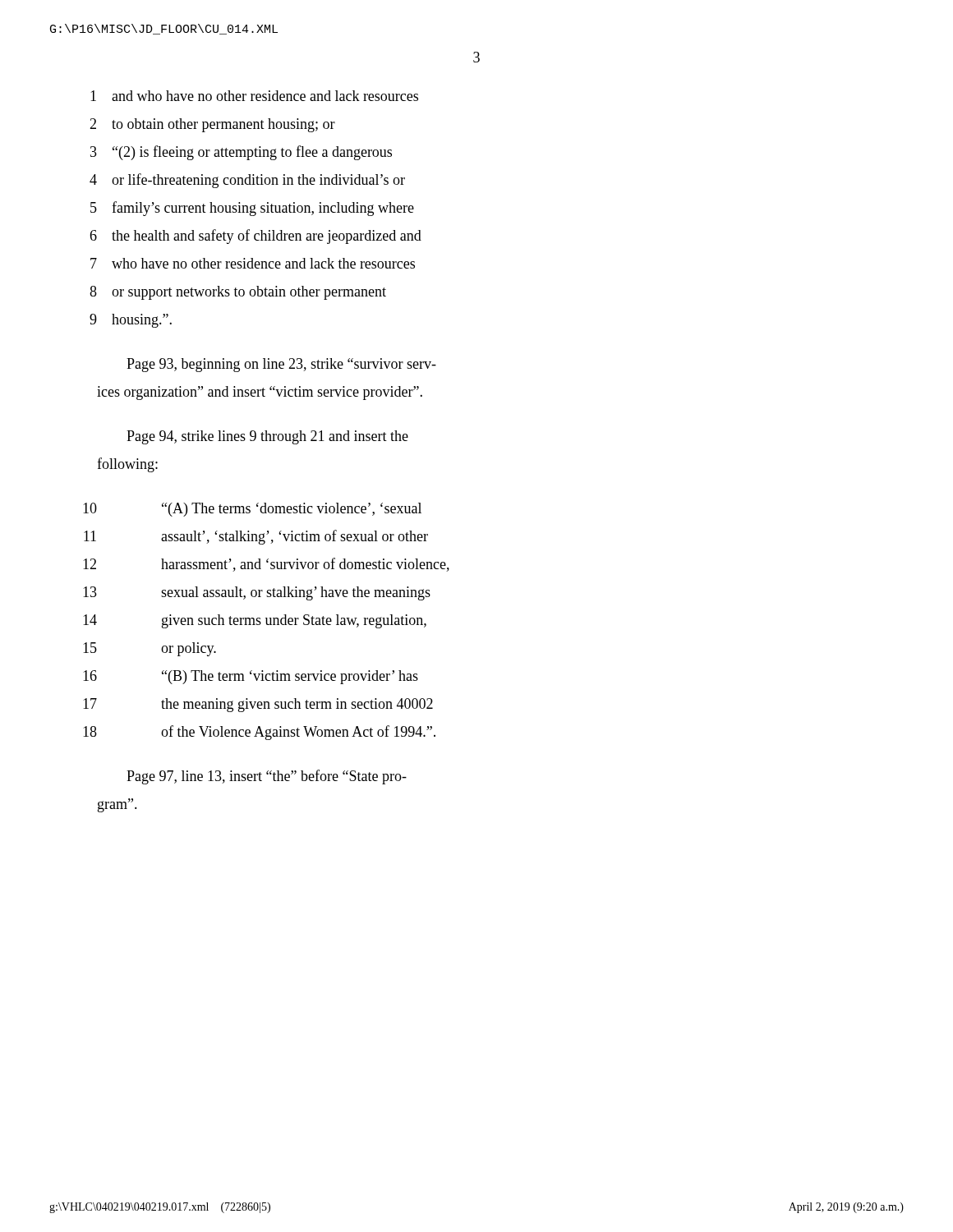
Task: Locate the region starting "5 family’s current"
Action: coord(252,209)
